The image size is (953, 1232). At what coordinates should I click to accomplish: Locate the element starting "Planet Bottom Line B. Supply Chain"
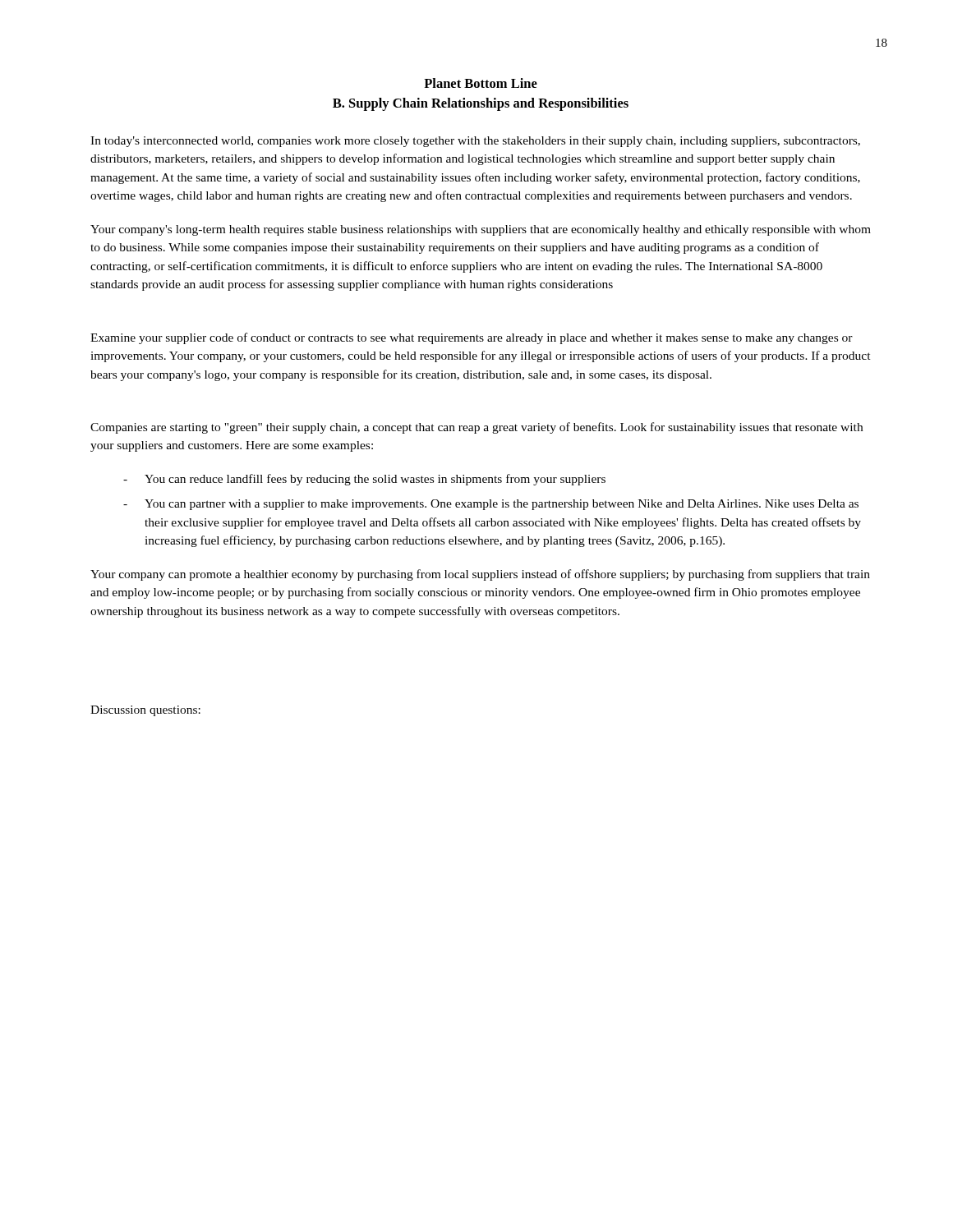(481, 94)
